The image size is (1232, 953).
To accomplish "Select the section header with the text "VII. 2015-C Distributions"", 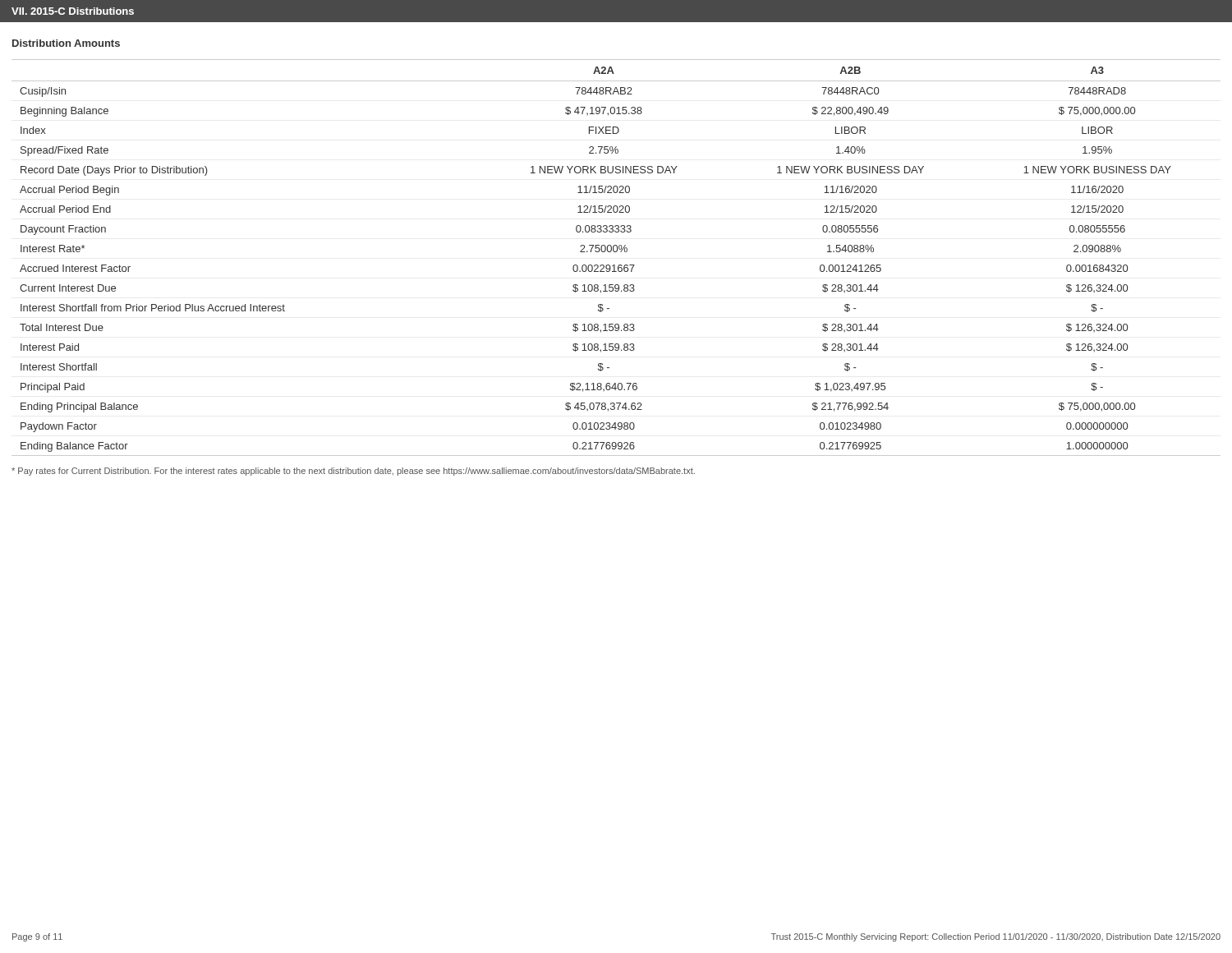I will [73, 11].
